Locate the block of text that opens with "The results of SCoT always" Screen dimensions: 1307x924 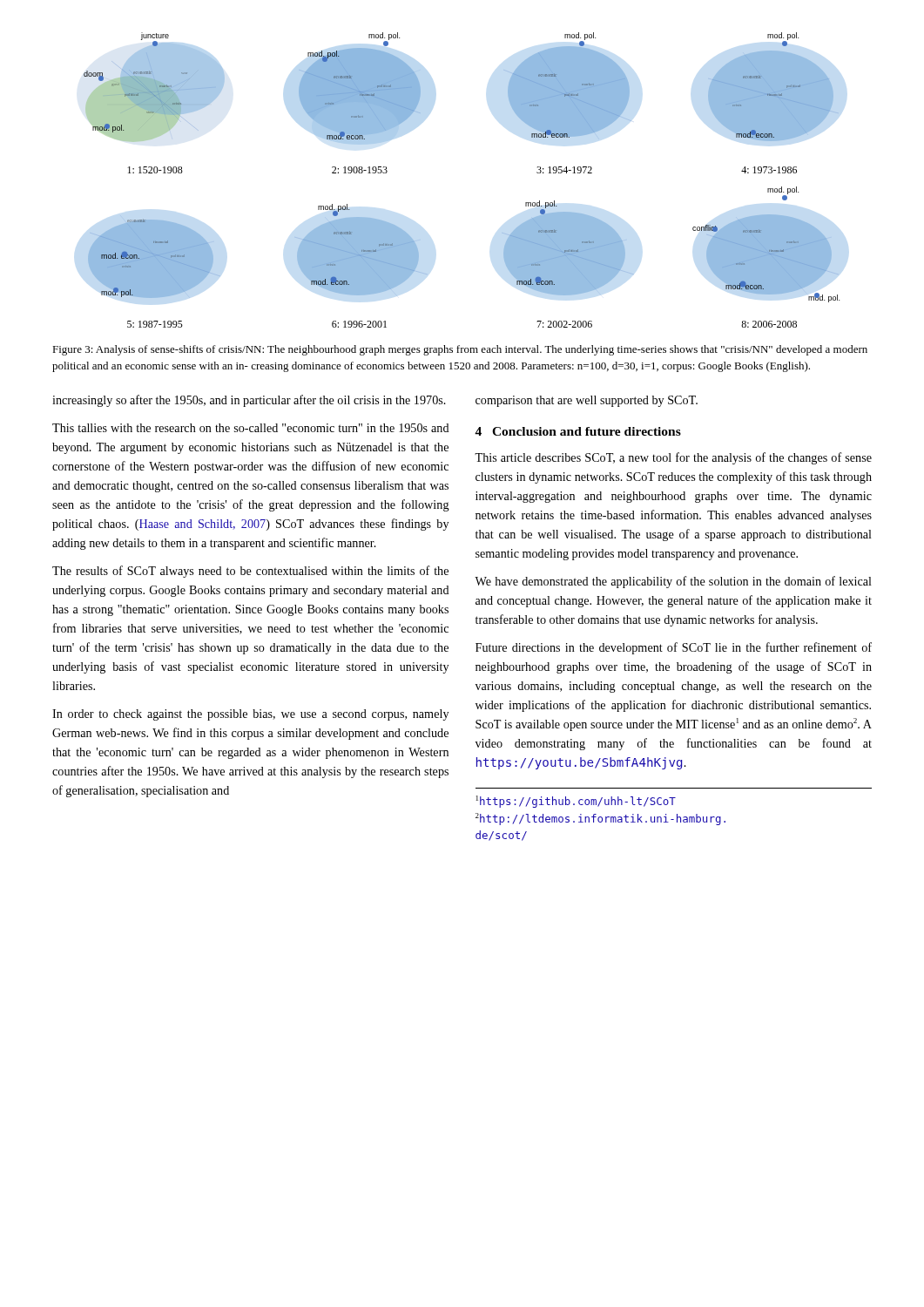pos(251,628)
